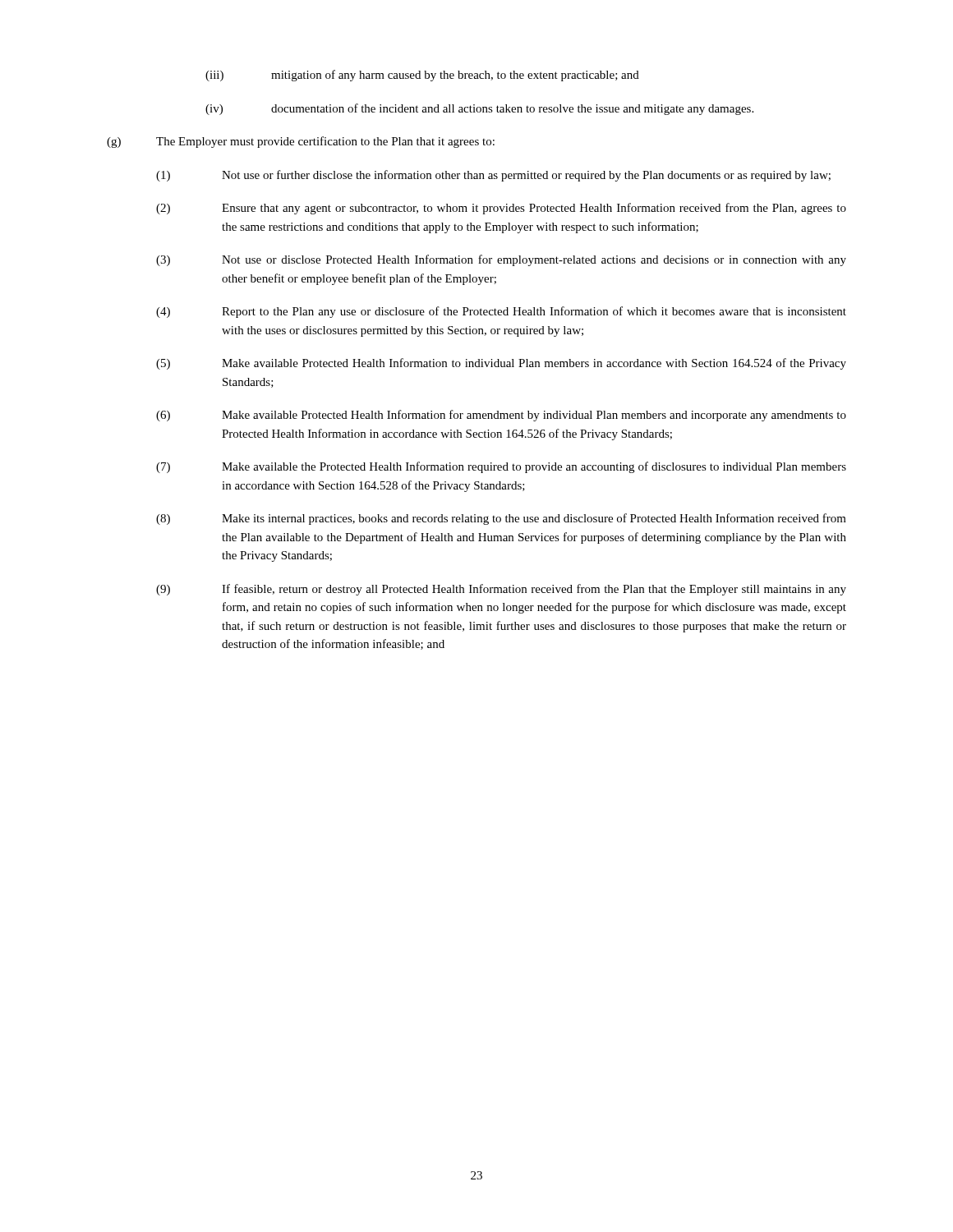Navigate to the text block starting "(1) Not use or further disclose the"

501,175
